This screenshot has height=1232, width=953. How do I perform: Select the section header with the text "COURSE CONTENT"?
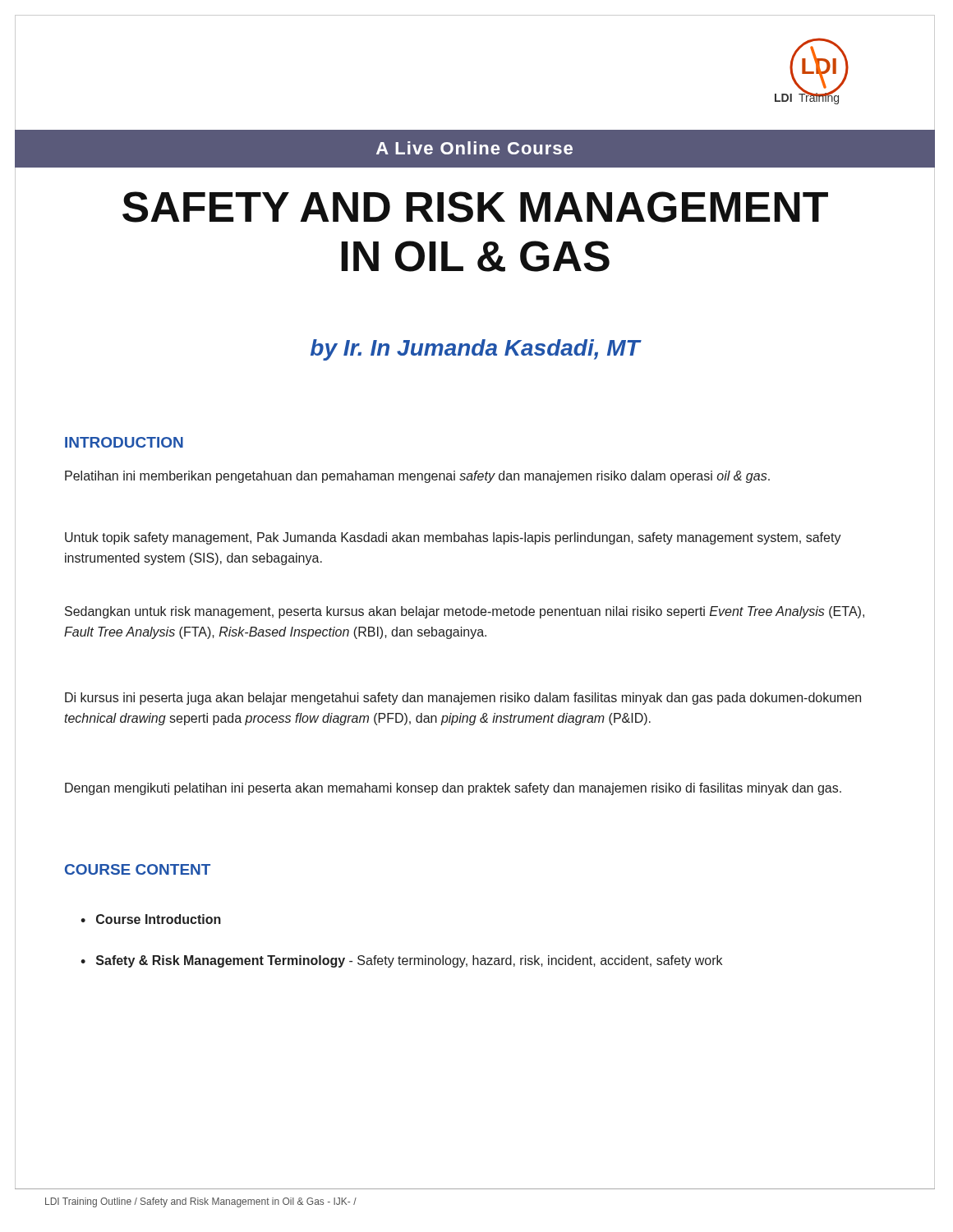click(137, 869)
